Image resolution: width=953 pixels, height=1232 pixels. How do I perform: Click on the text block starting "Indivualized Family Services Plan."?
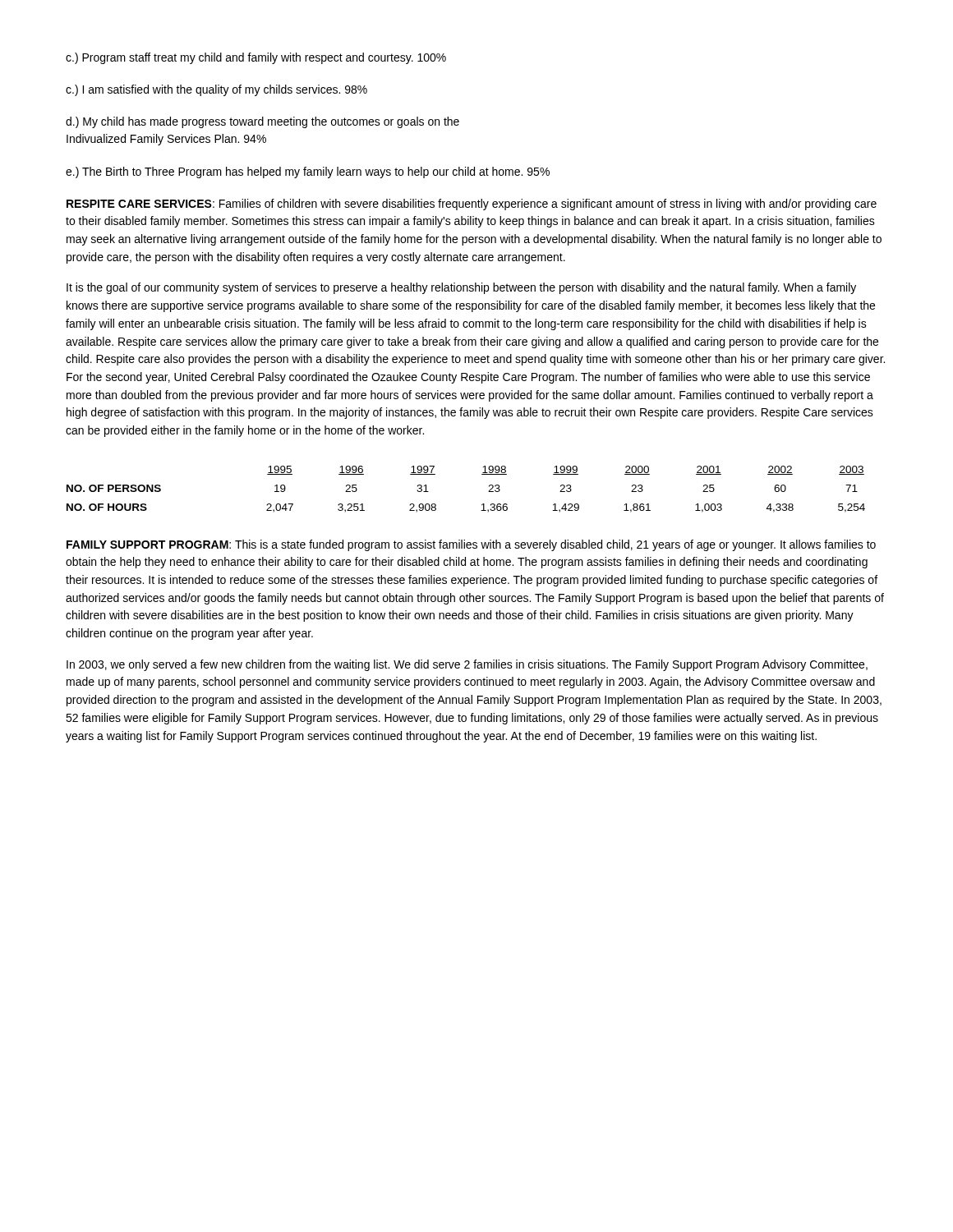point(166,139)
